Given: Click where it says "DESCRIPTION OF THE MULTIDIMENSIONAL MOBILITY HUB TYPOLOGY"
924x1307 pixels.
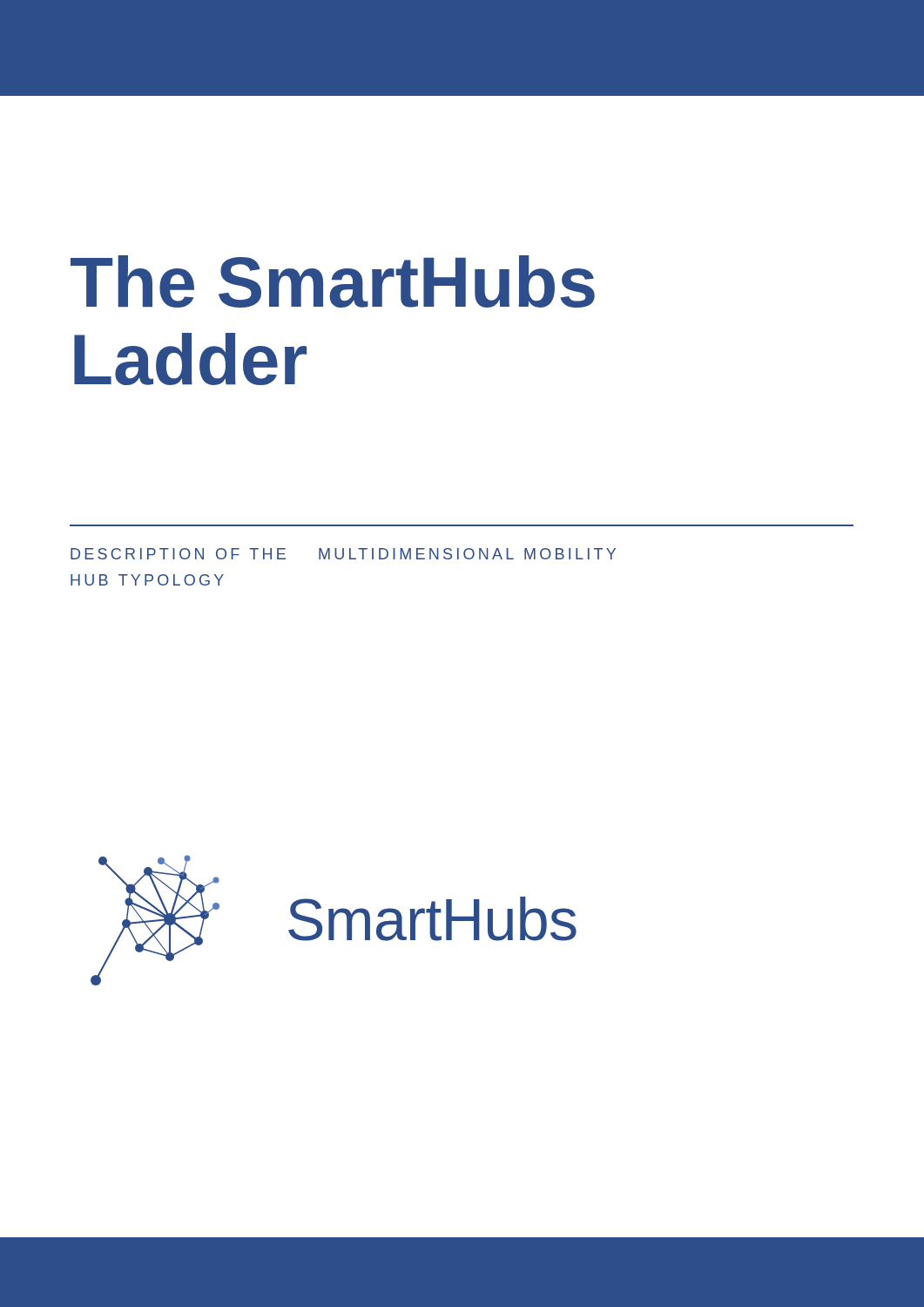Looking at the screenshot, I should click(462, 568).
